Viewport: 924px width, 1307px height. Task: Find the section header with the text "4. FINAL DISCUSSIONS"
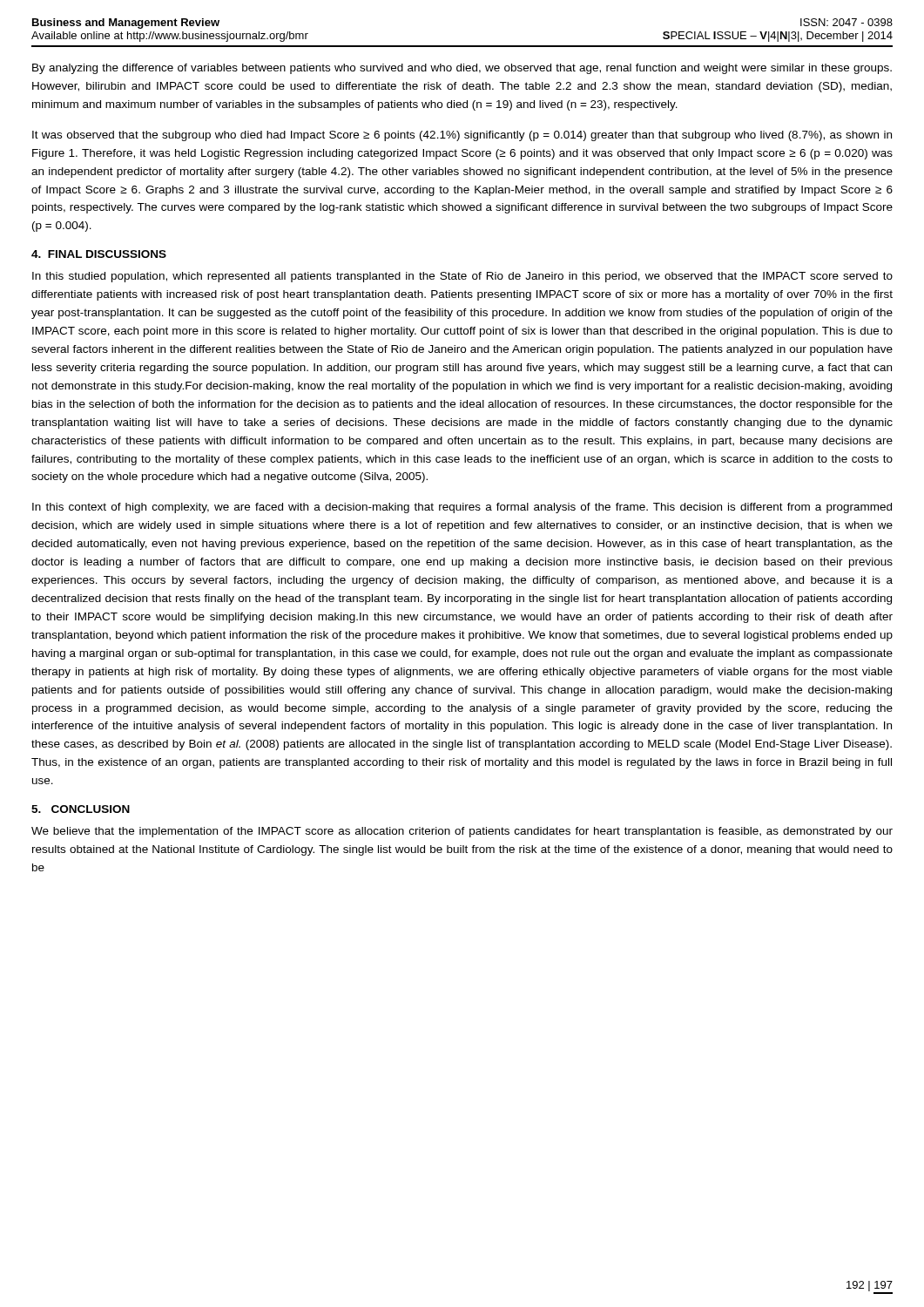(x=99, y=254)
